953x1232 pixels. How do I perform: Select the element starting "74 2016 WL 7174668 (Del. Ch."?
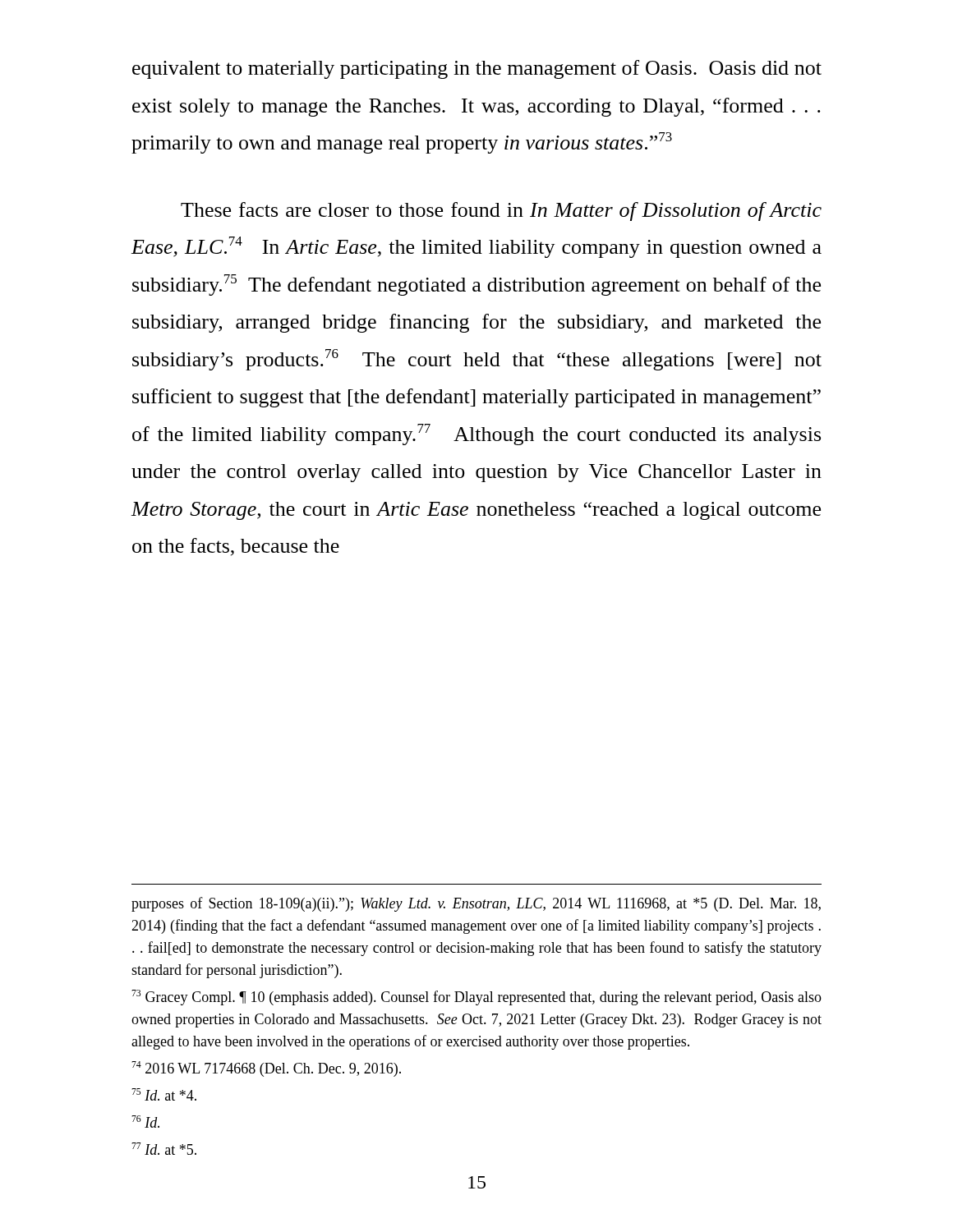click(267, 1068)
